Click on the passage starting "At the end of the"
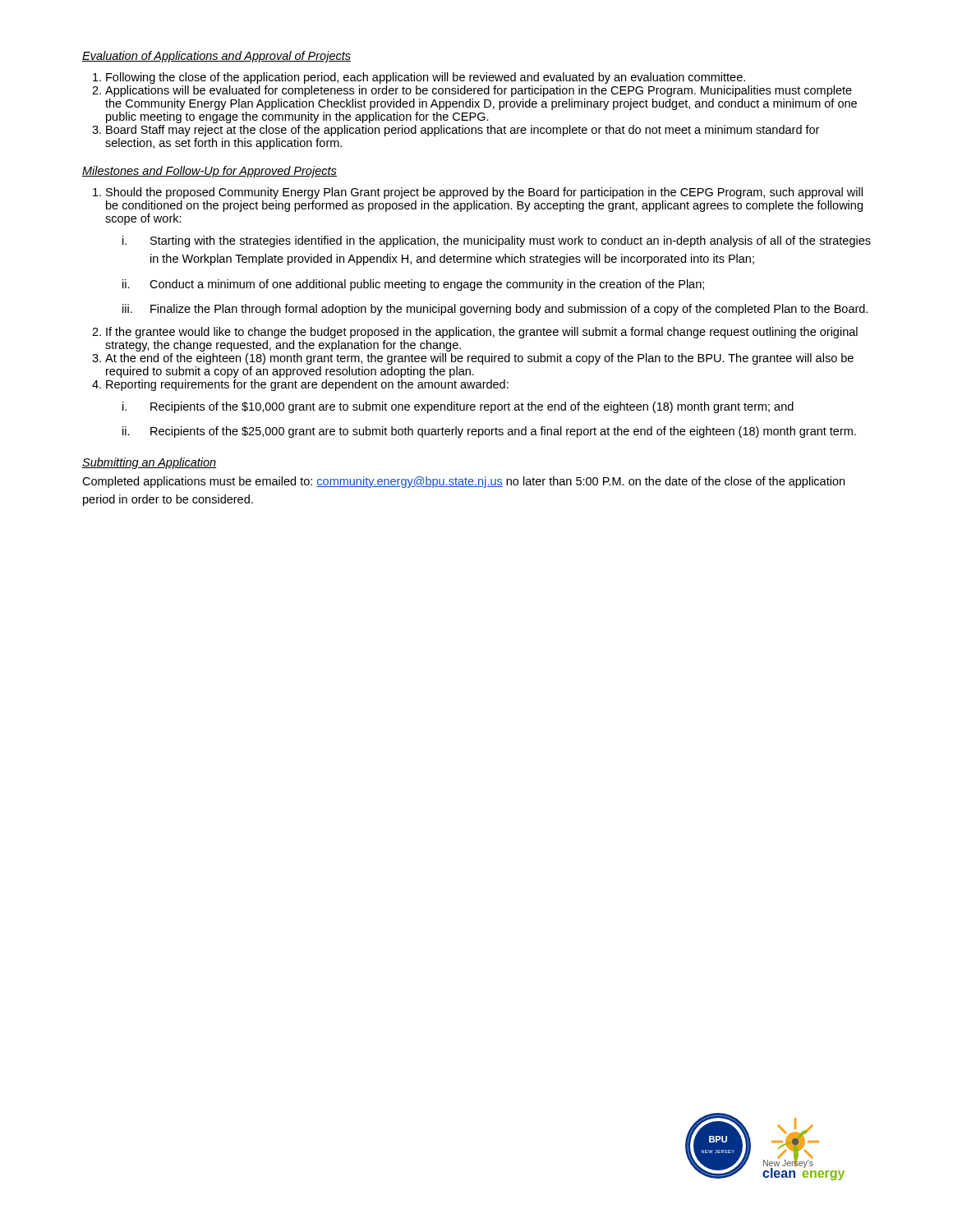 (488, 365)
